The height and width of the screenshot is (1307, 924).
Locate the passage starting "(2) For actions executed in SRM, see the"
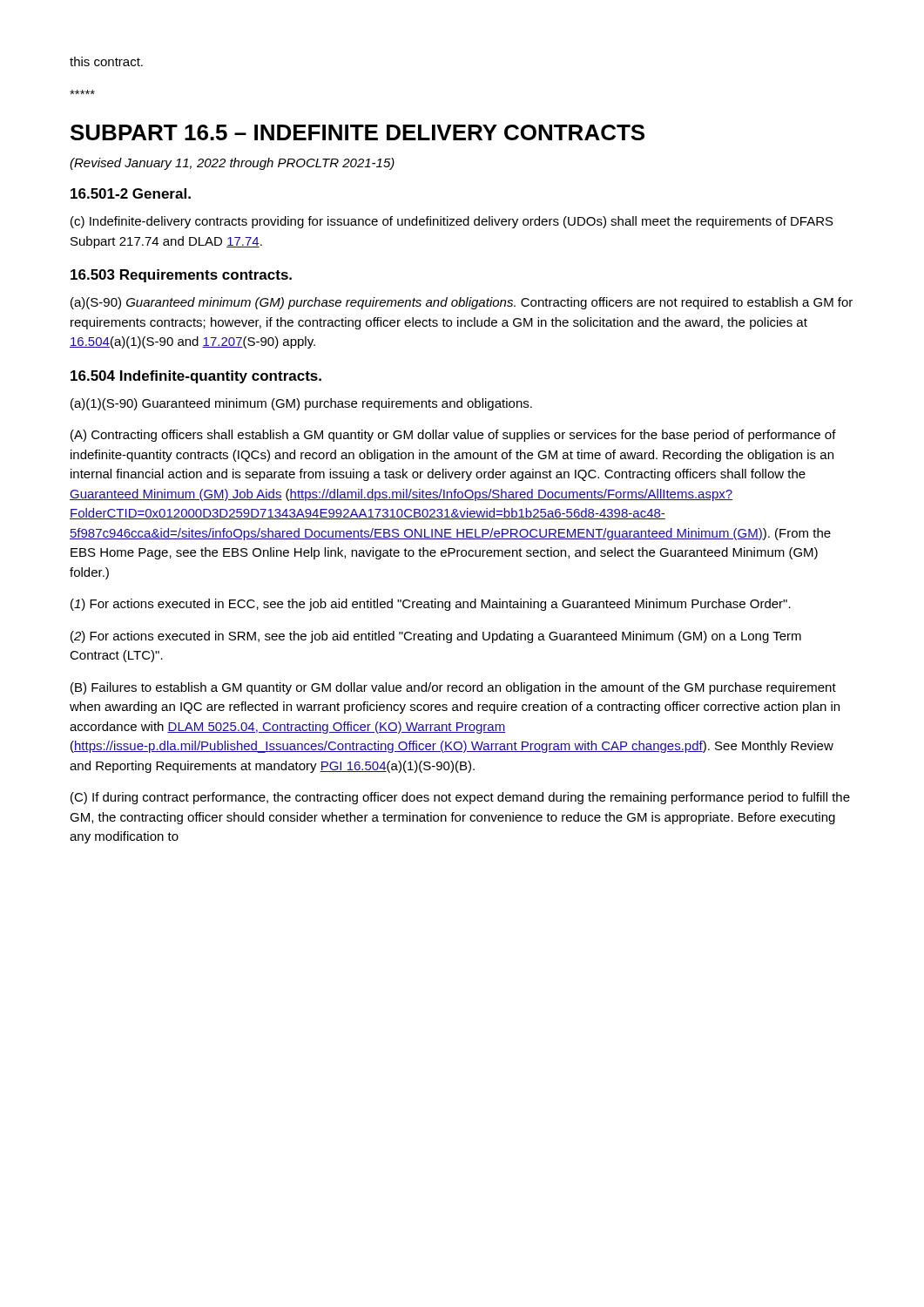tap(462, 646)
